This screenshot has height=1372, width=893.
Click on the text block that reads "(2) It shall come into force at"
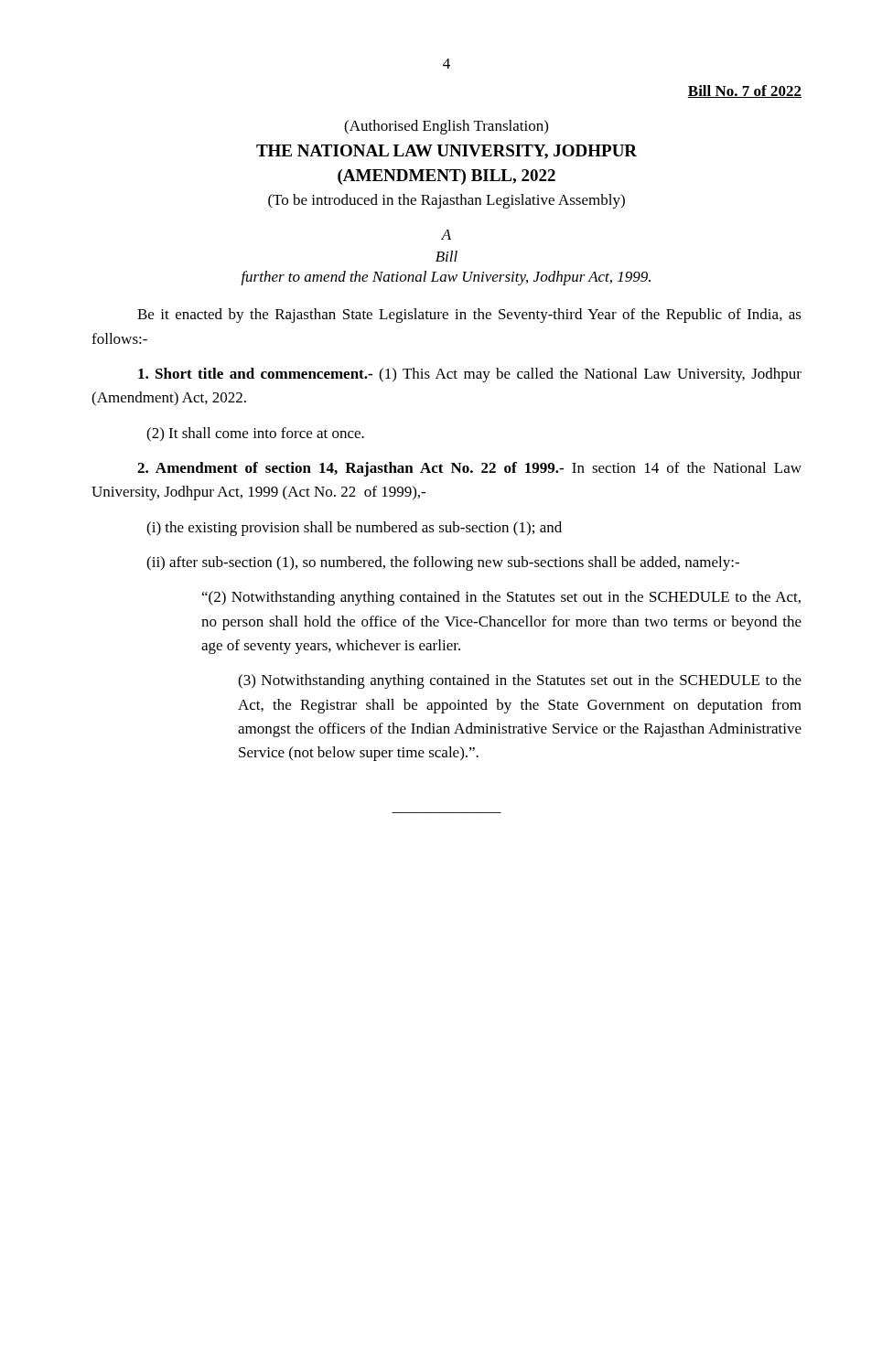tap(256, 433)
